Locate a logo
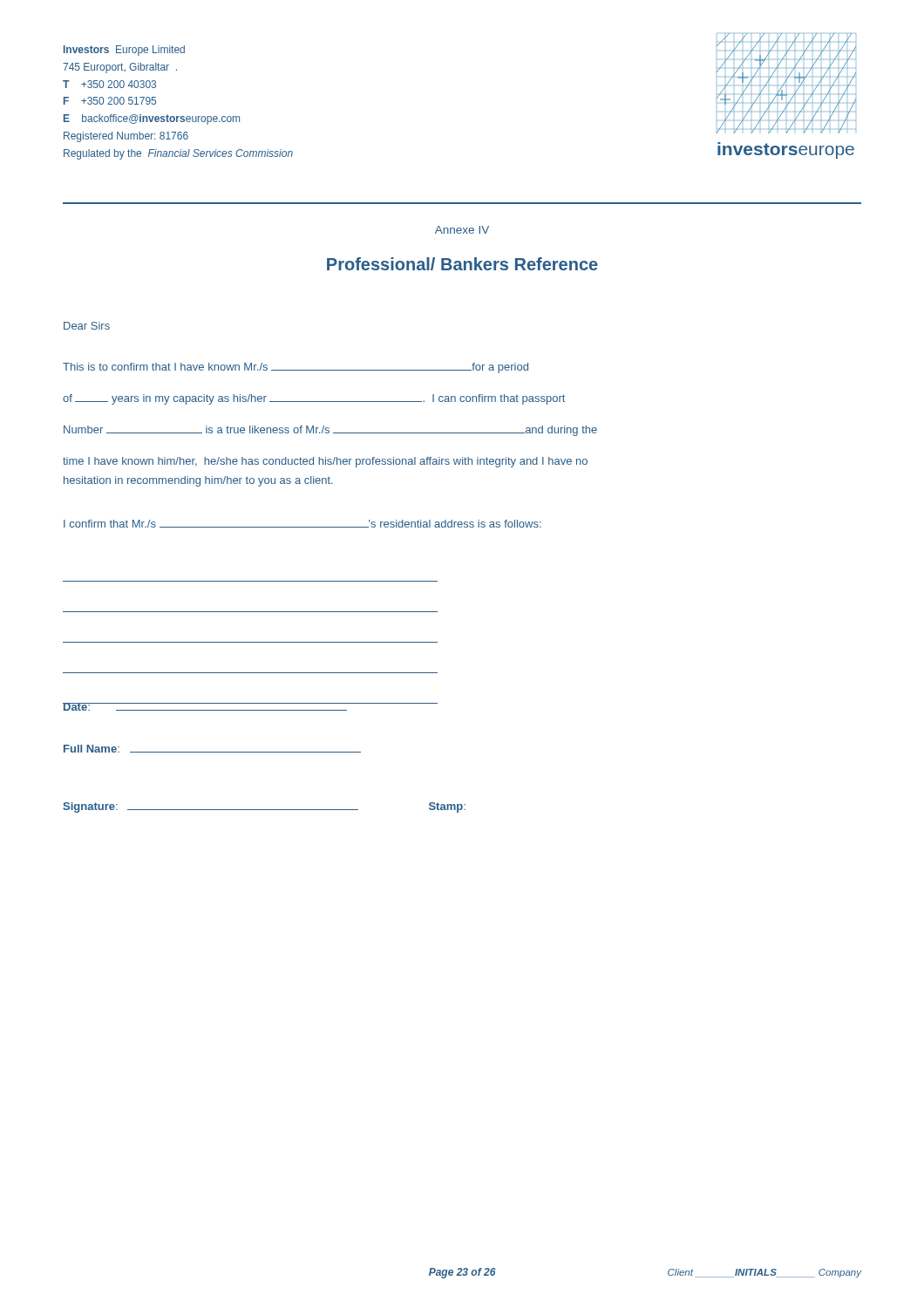Viewport: 924px width, 1308px height. click(x=767, y=99)
